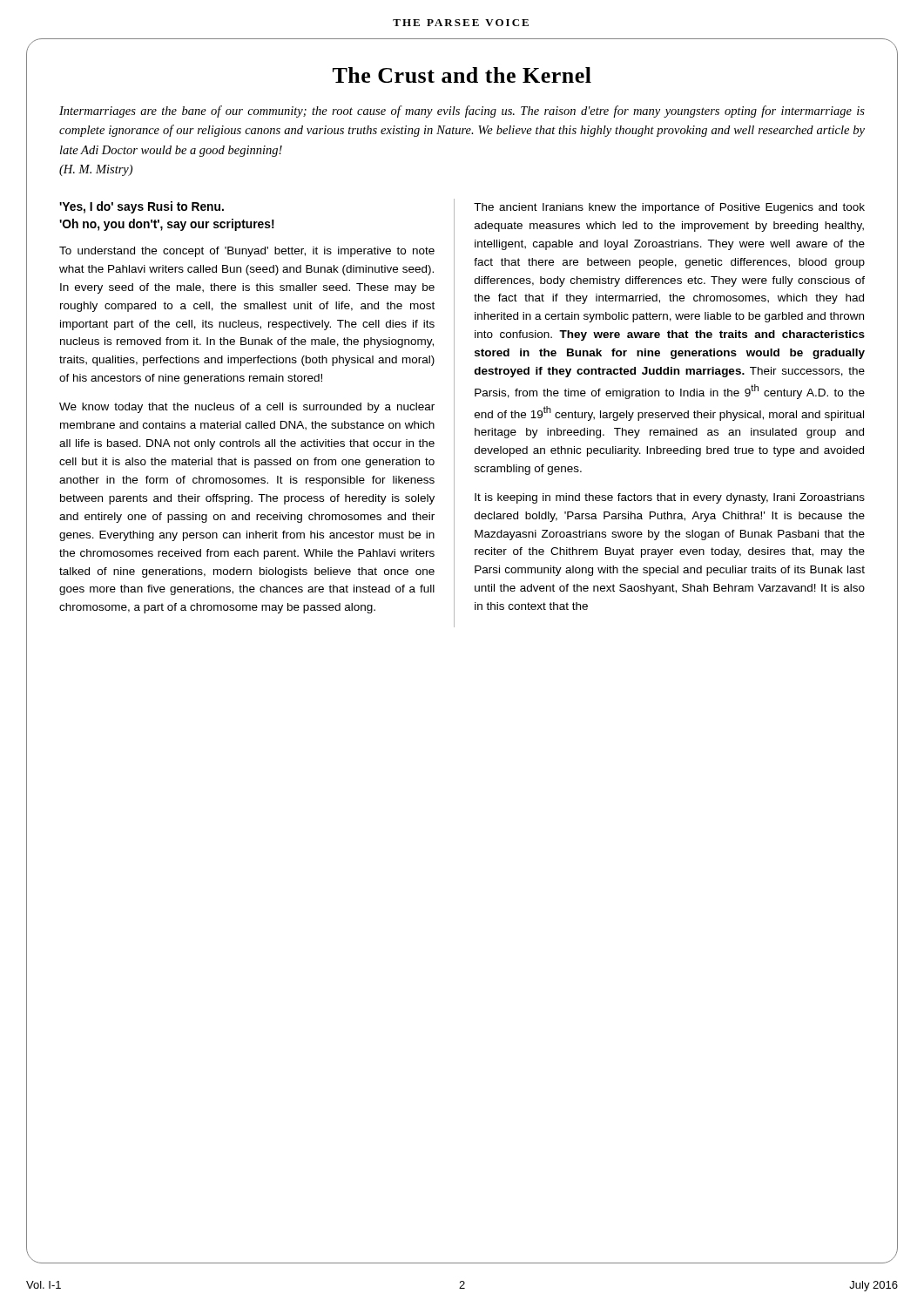The image size is (924, 1307).
Task: Point to the text block starting "To understand the concept of 'Bunyad'"
Action: tap(247, 430)
